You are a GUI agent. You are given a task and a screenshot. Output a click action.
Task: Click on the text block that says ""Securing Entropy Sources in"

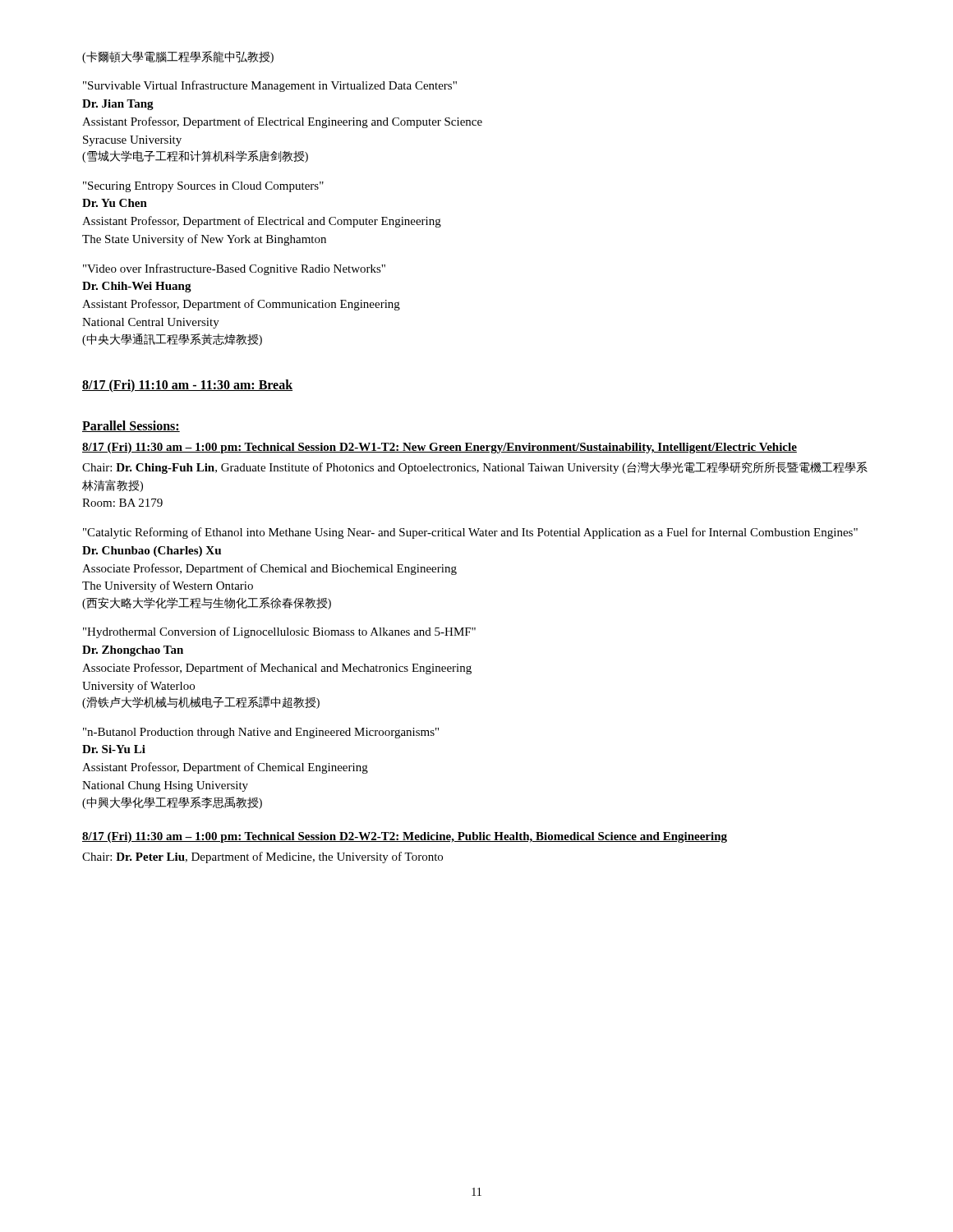(x=203, y=187)
